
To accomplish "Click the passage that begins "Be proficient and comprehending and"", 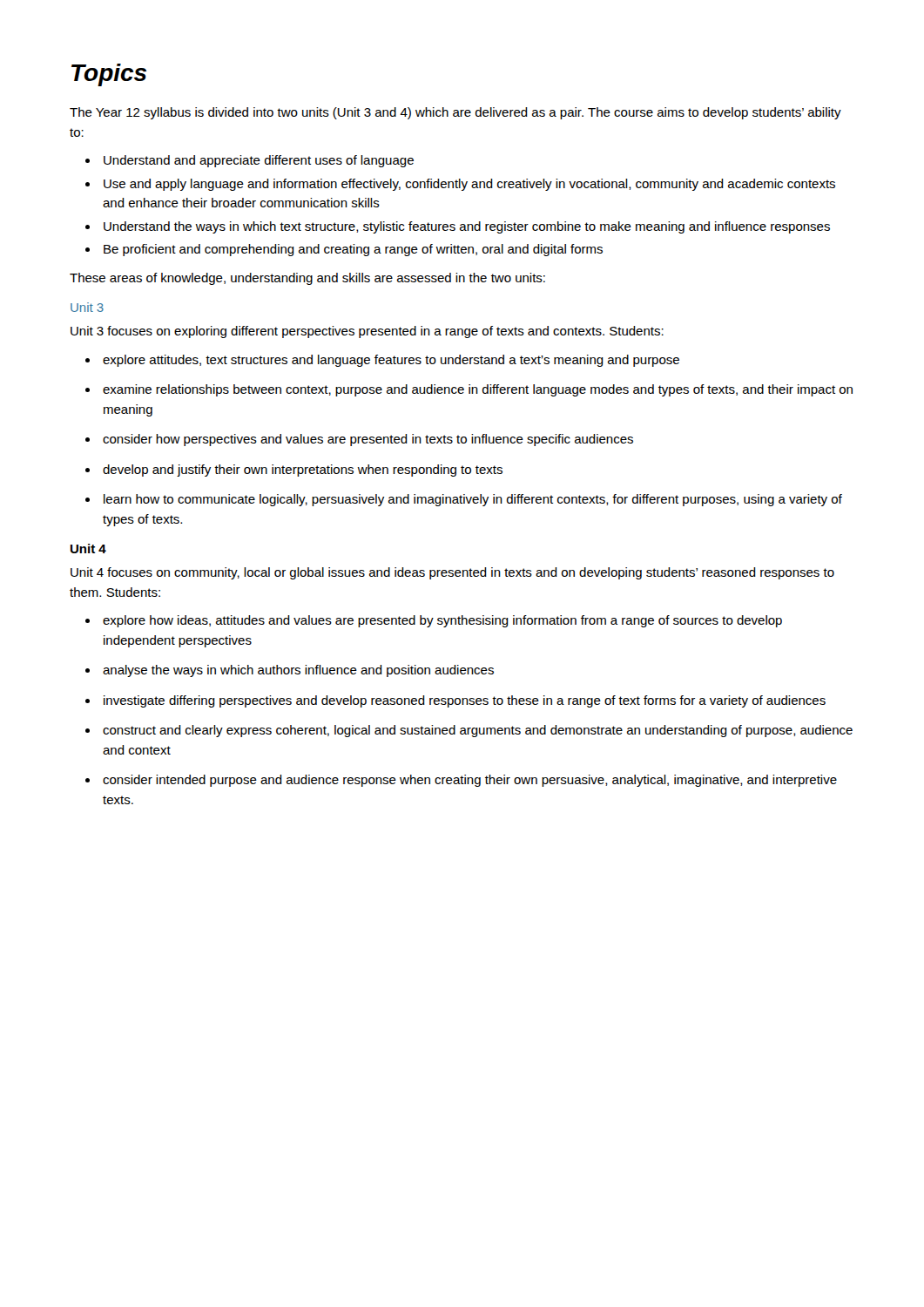I will [x=353, y=249].
